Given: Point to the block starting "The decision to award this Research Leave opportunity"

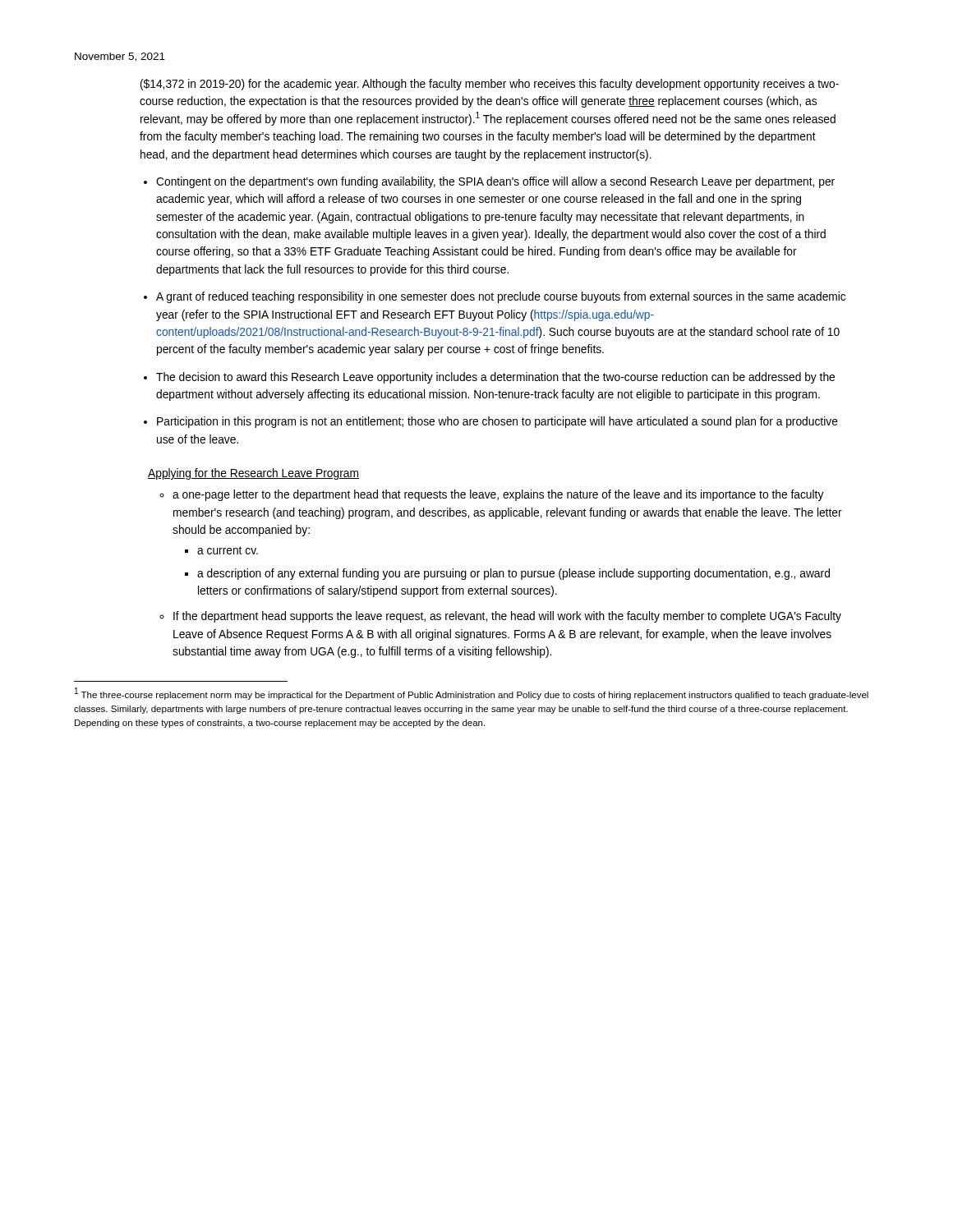Looking at the screenshot, I should pyautogui.click(x=496, y=386).
